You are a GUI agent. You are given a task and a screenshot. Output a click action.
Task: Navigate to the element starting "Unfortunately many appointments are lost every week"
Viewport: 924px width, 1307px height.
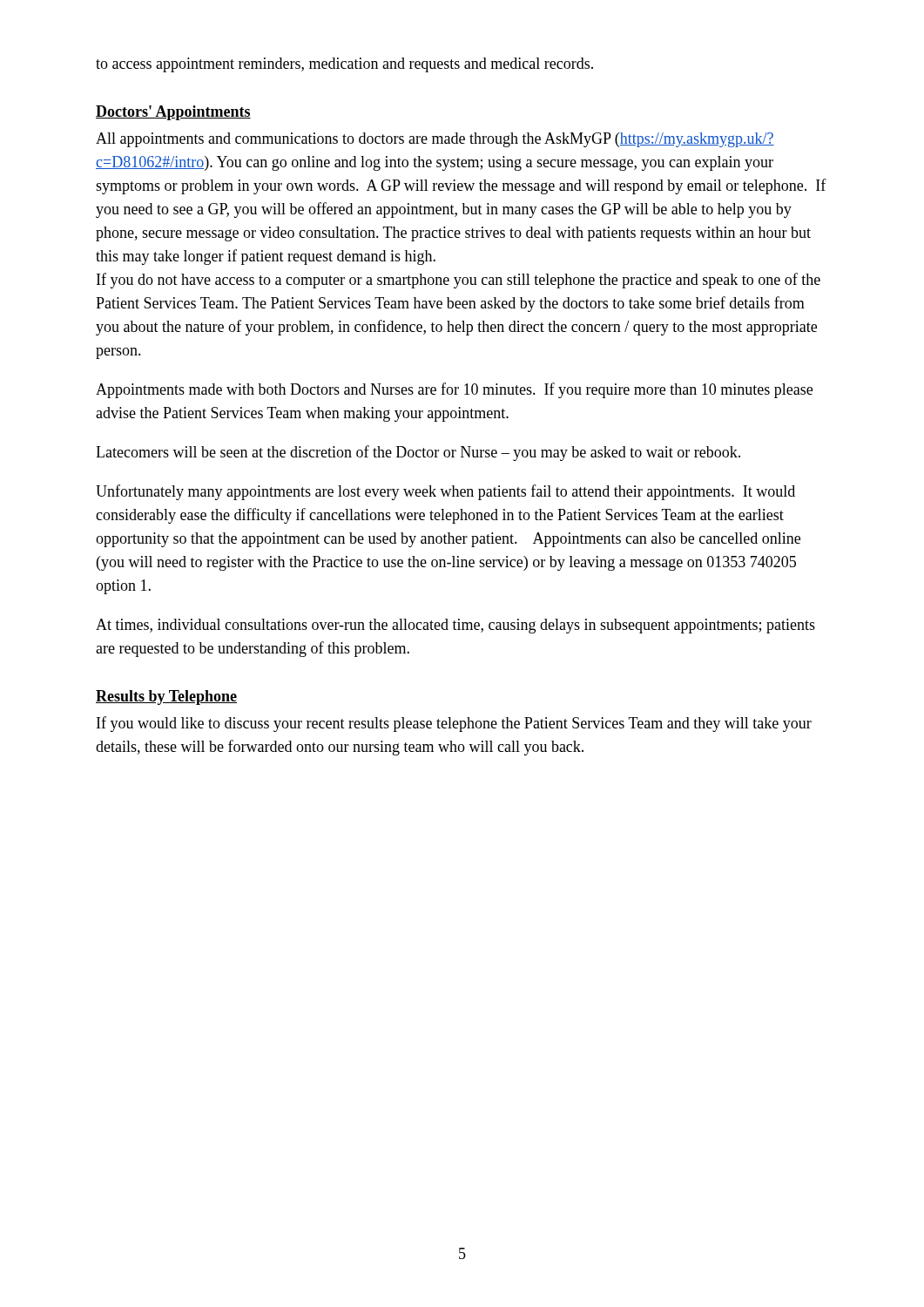448,538
